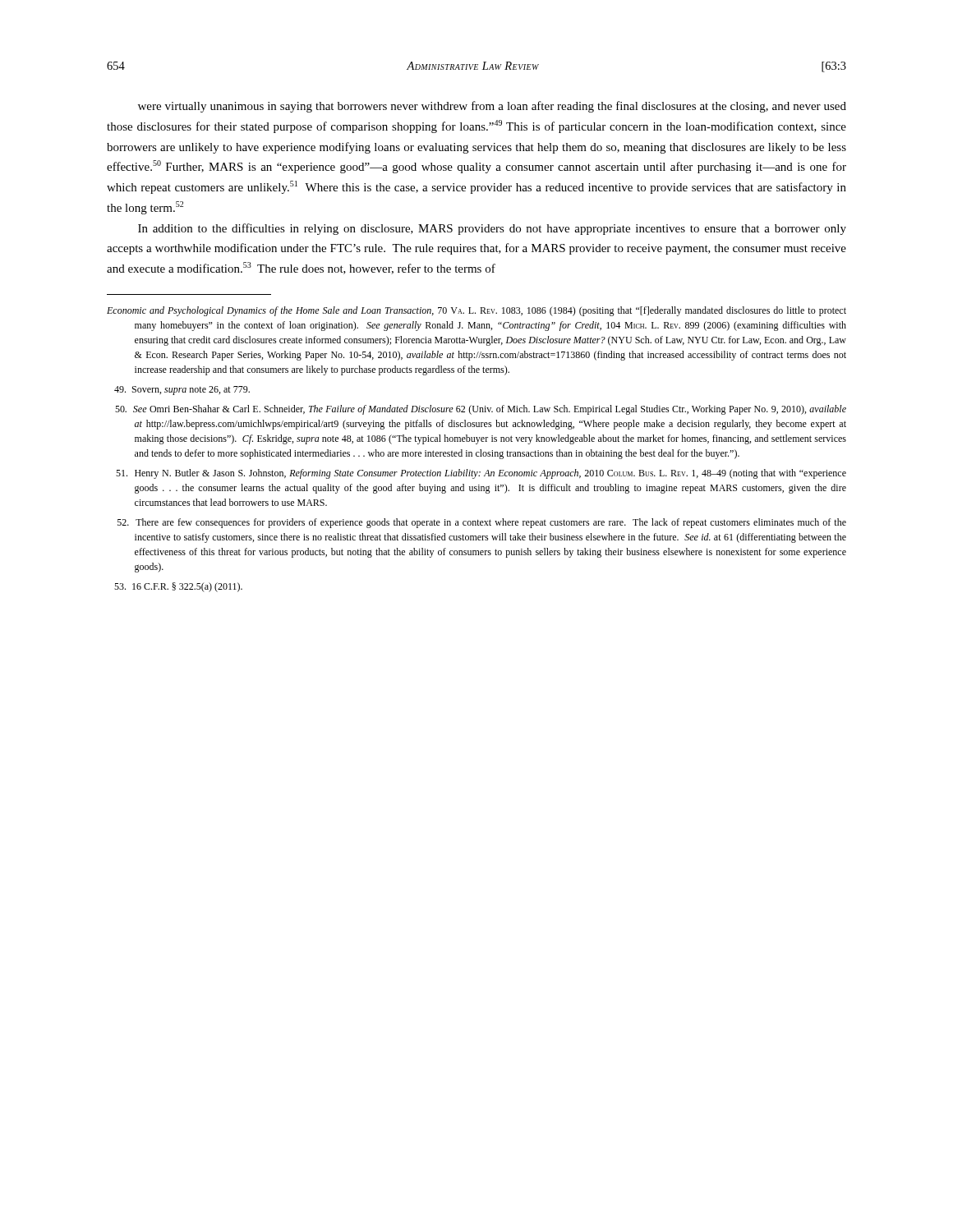Select the region starting "Henry N. Butler &"
953x1232 pixels.
click(x=476, y=488)
